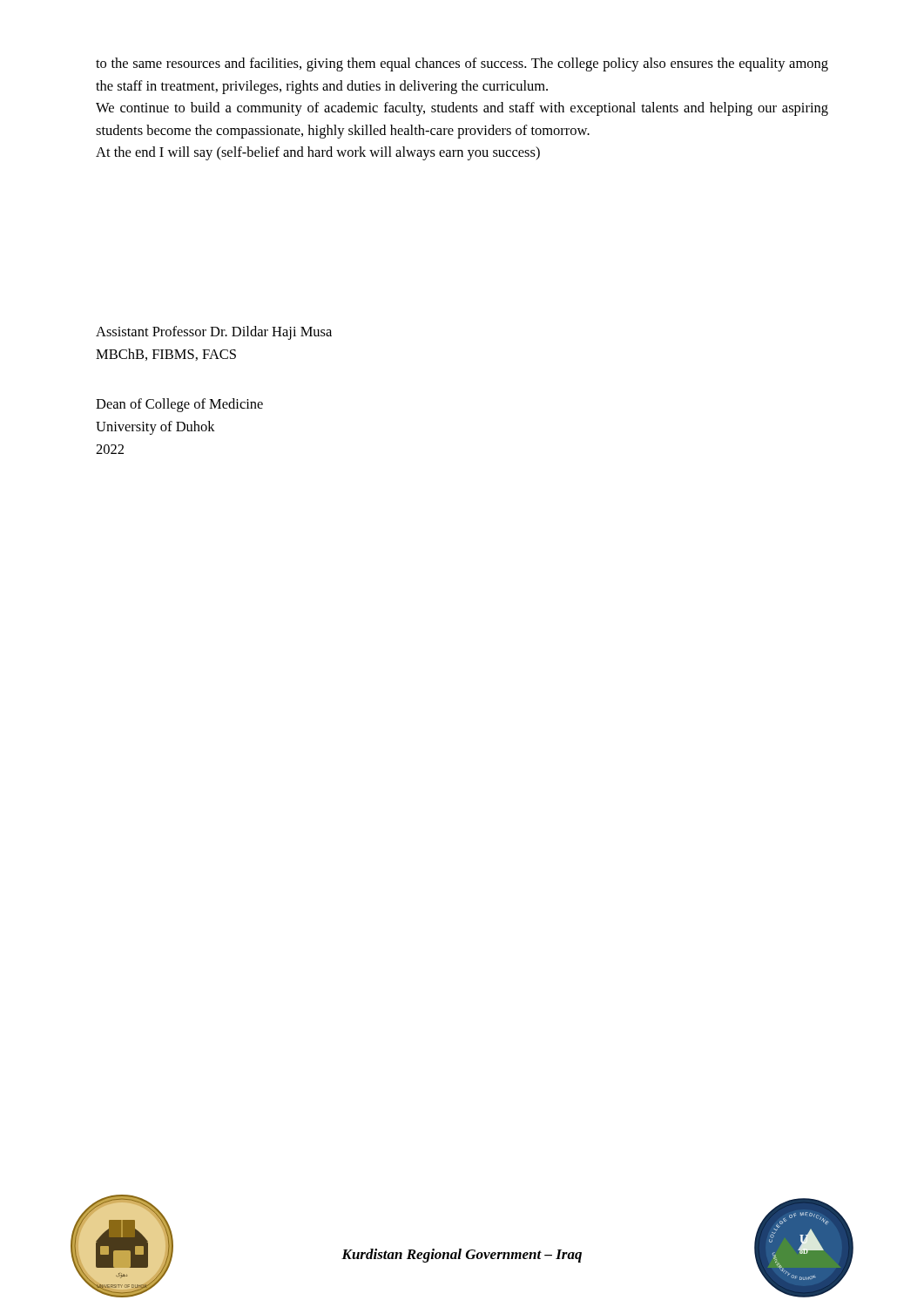Select the text block that says "Assistant Professor Dr. Dildar Haji"
This screenshot has width=924, height=1307.
coord(214,343)
